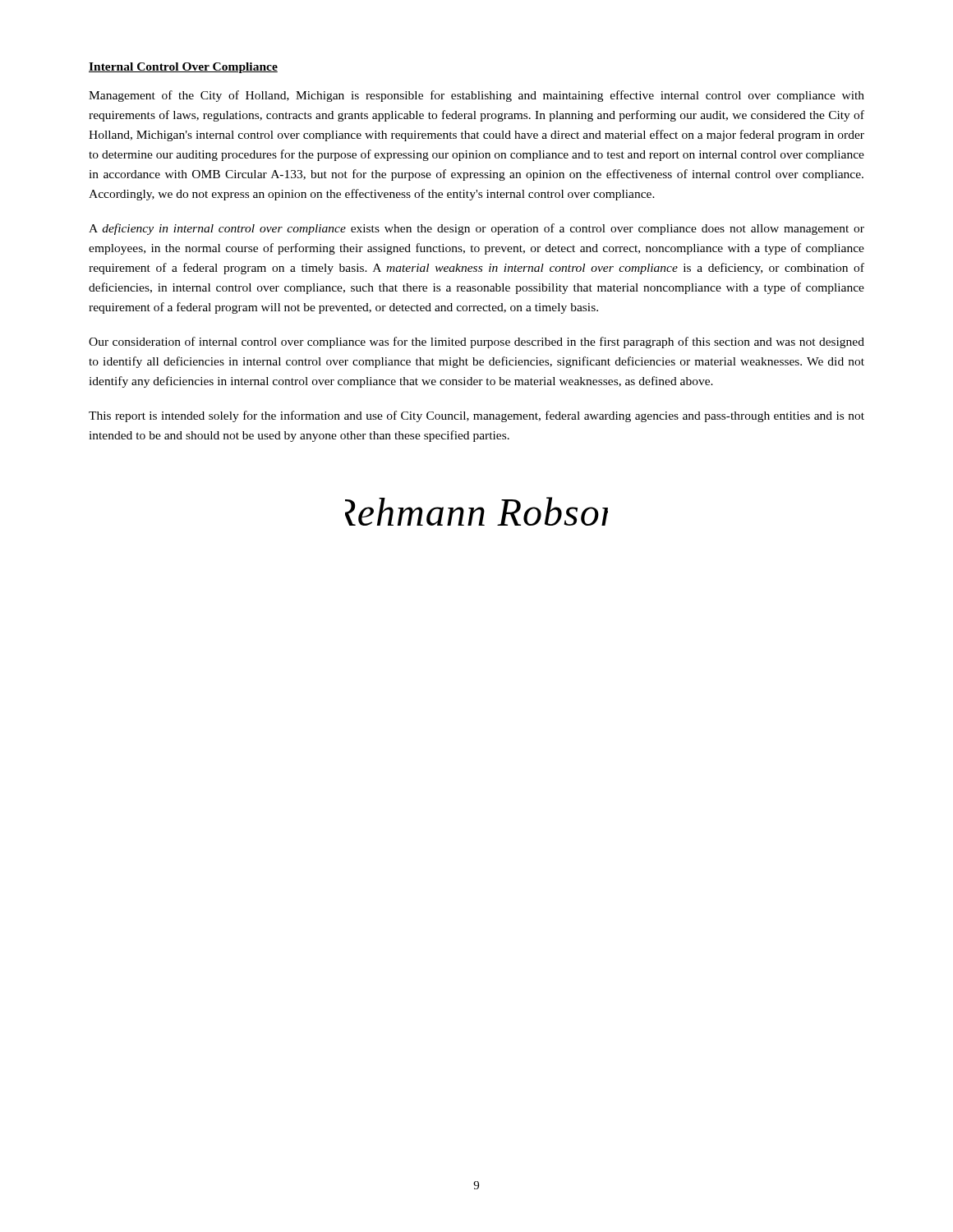Find the text block that says "Management of the City of"
The image size is (953, 1232).
[476, 144]
